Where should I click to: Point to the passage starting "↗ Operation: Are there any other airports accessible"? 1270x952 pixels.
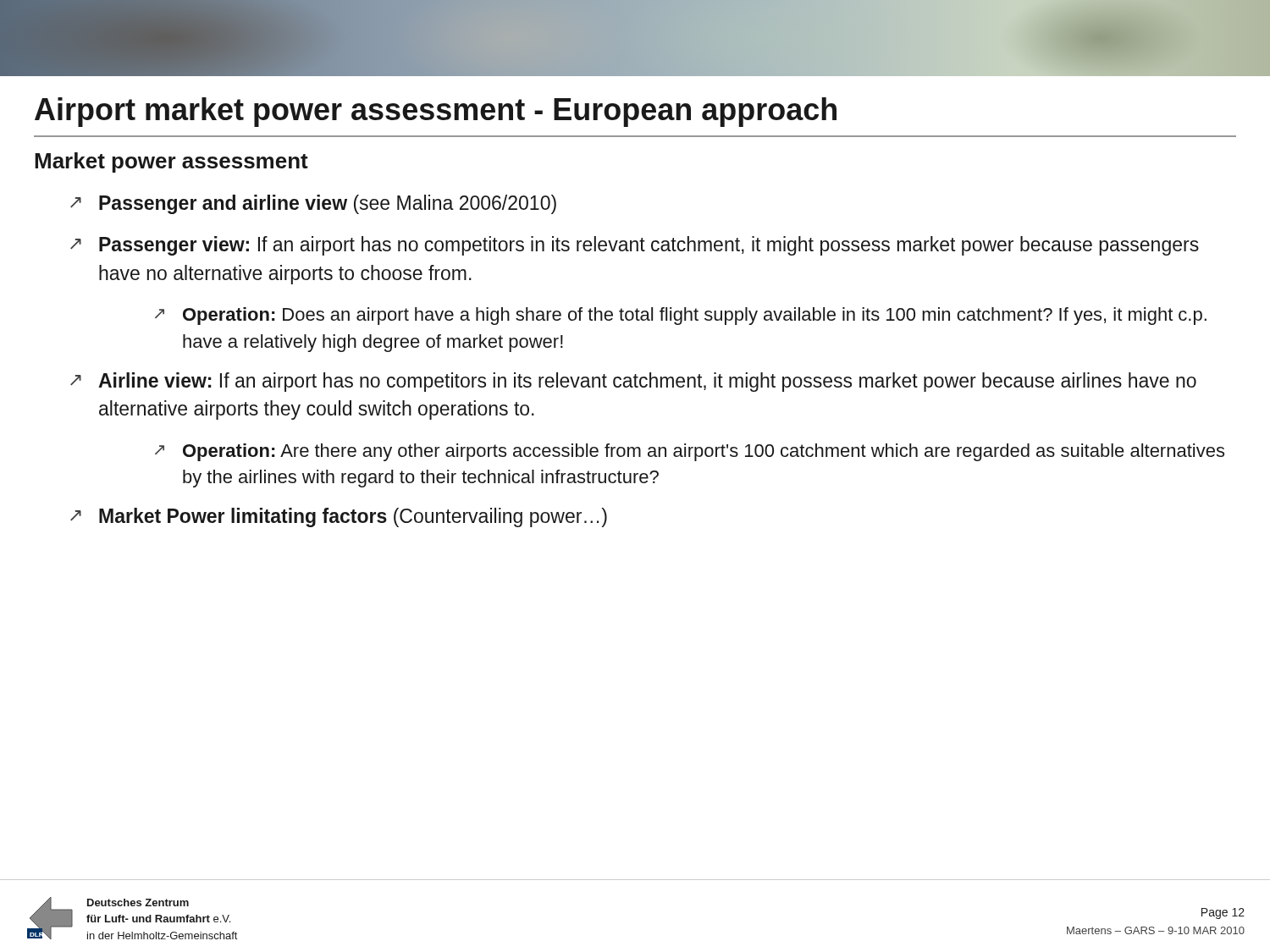coord(694,464)
